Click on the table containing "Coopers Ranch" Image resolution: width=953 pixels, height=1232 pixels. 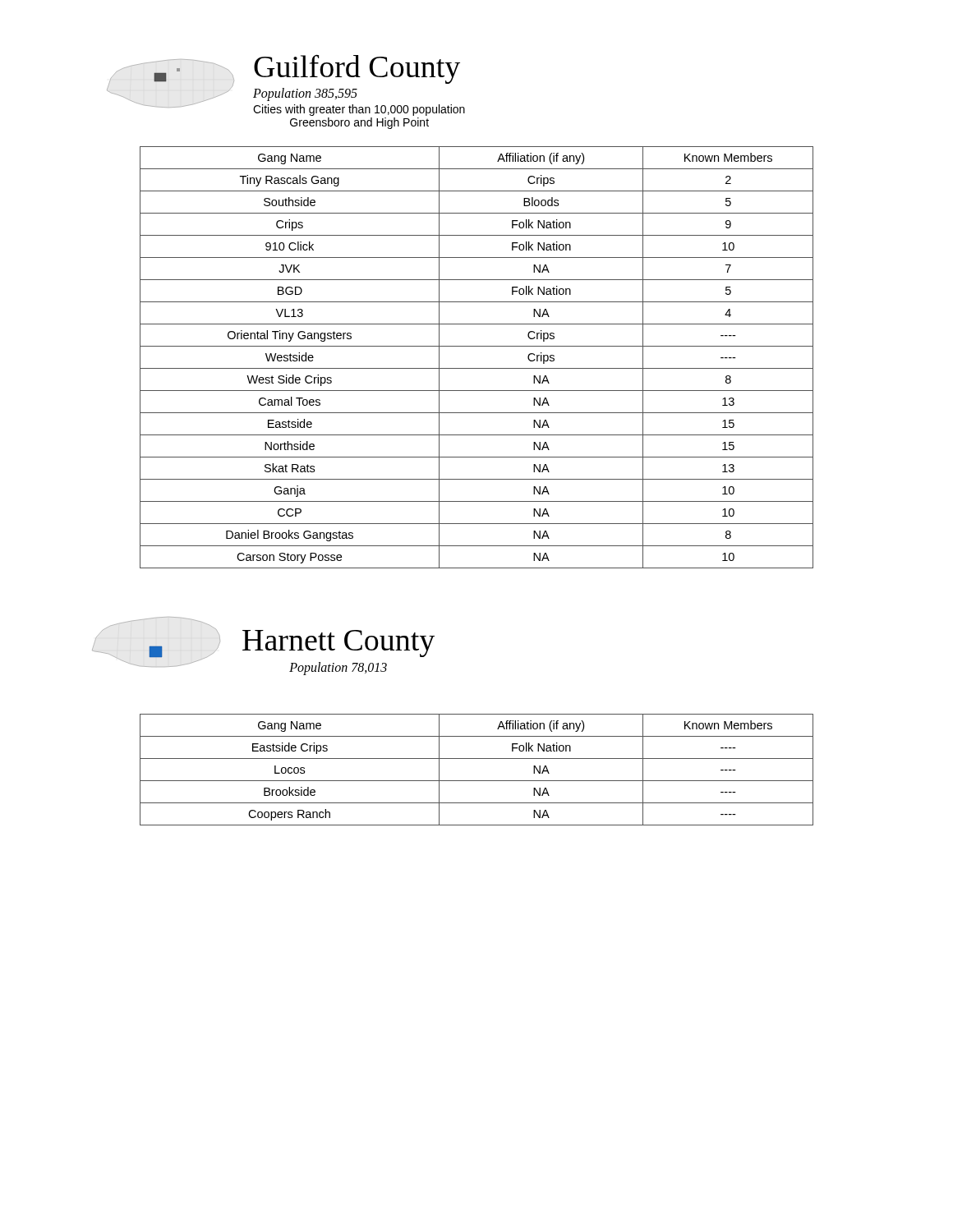point(476,770)
